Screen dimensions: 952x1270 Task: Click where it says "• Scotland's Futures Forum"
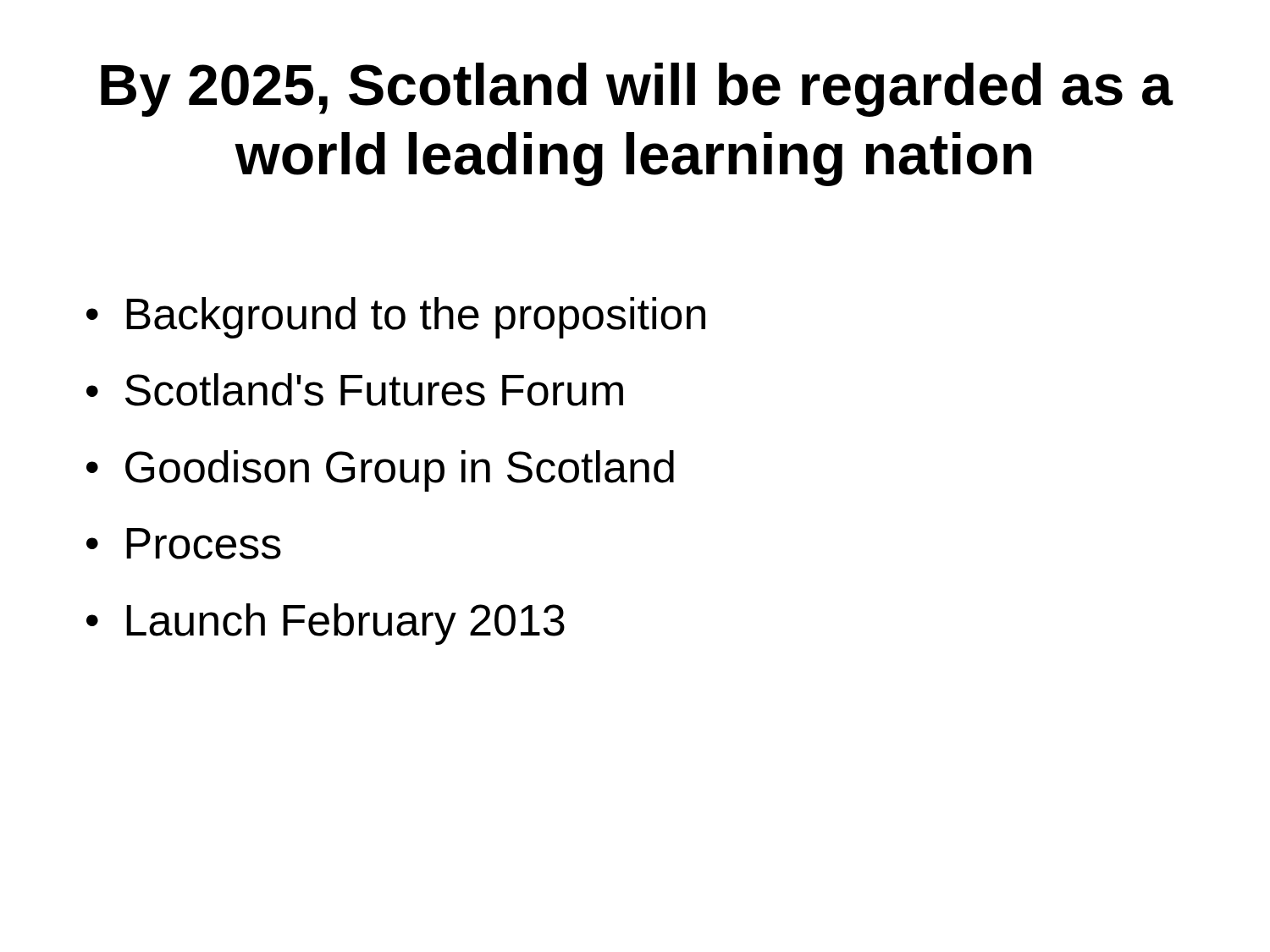(355, 391)
